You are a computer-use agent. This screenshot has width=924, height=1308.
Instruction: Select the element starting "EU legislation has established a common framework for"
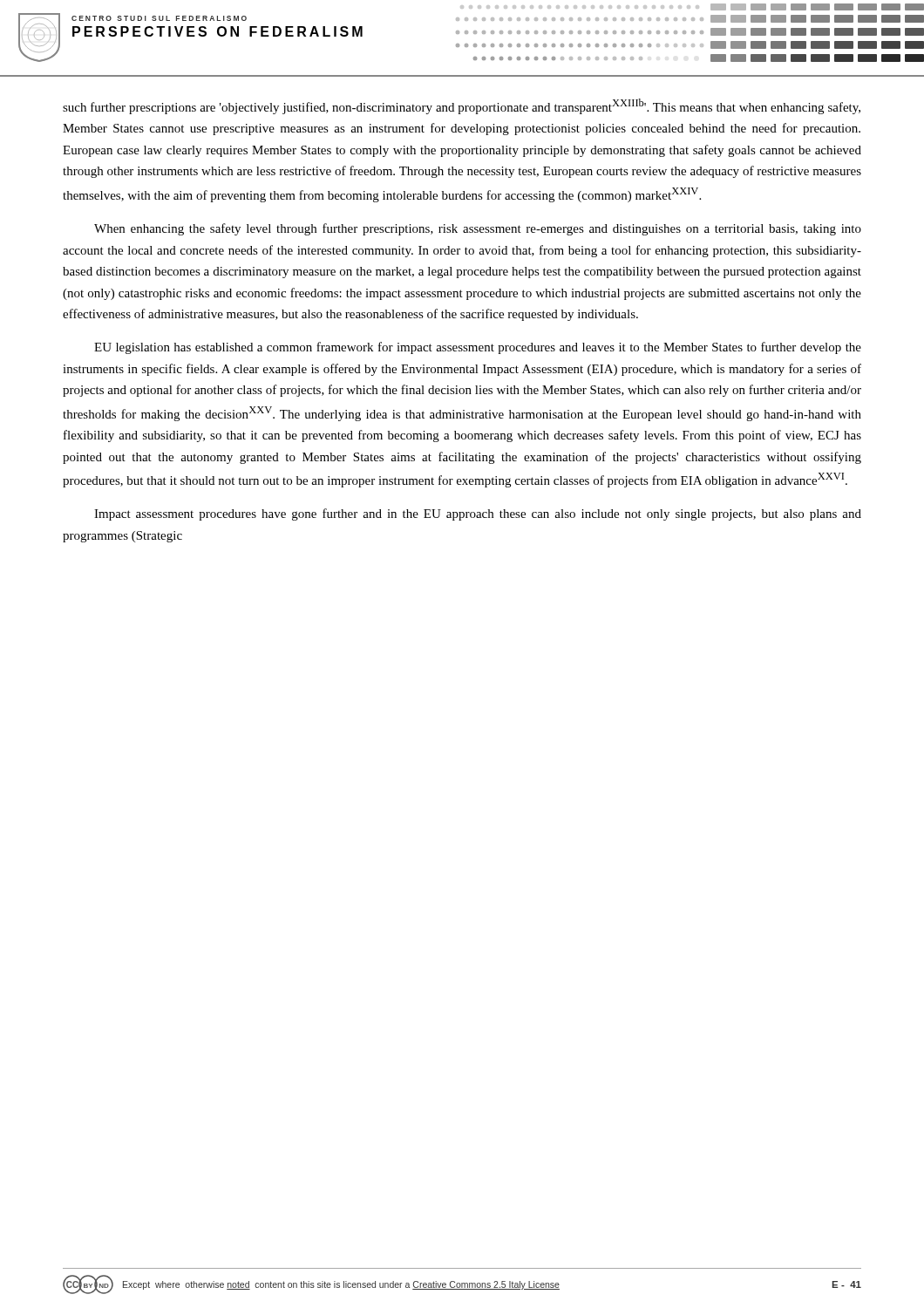click(462, 414)
